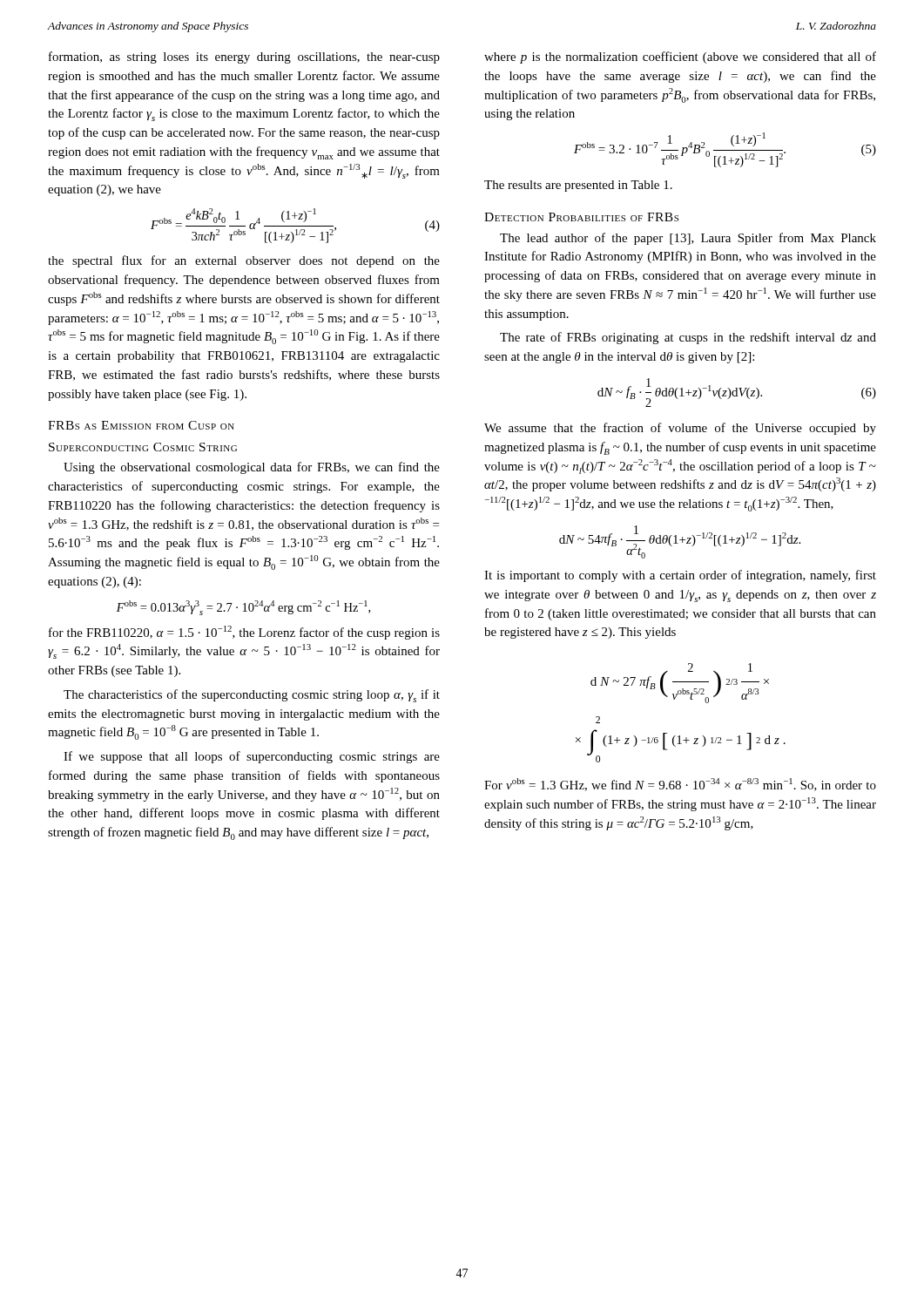Find the text block containing "the spectral flux for an external"
The width and height of the screenshot is (924, 1307).
point(244,328)
